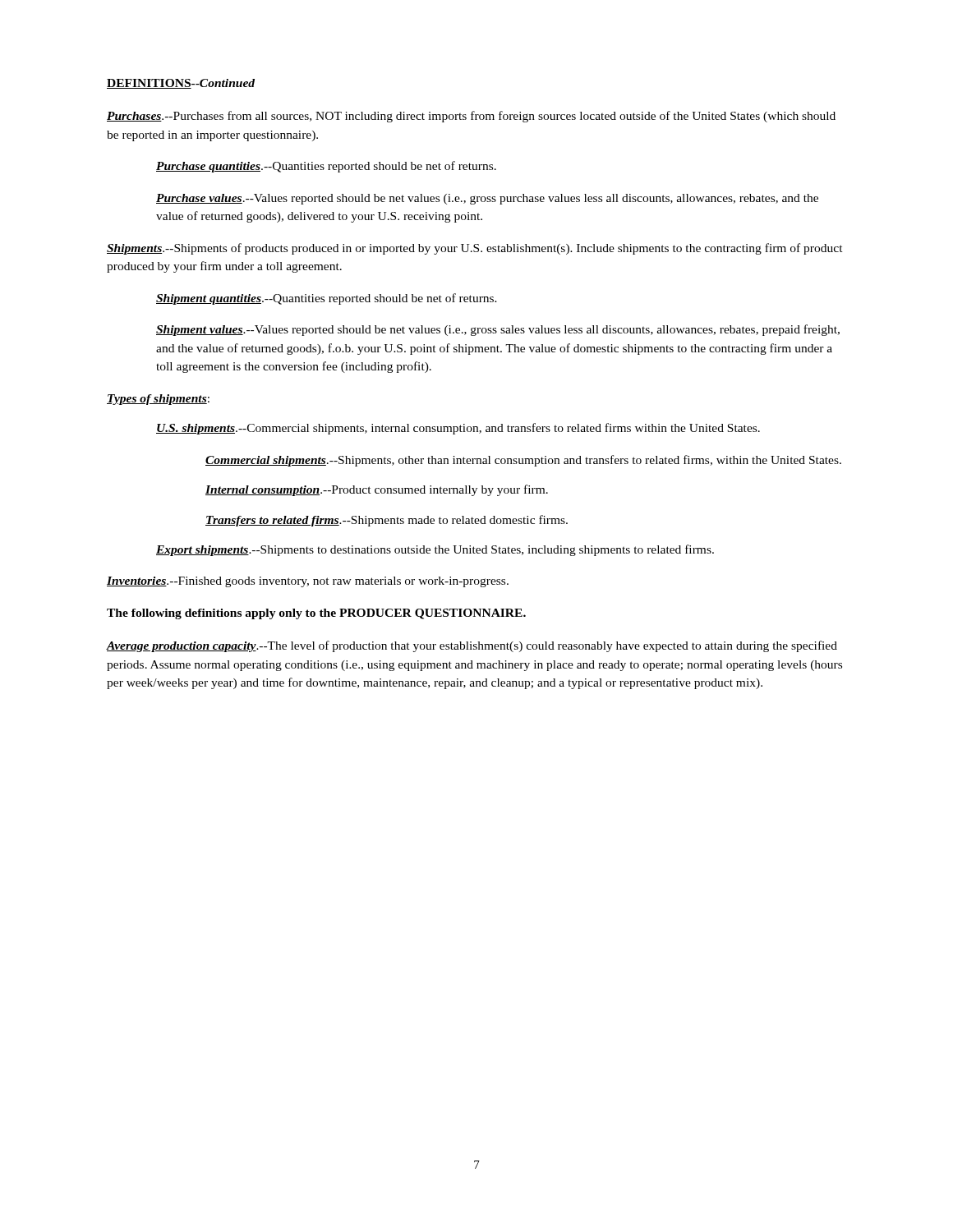The height and width of the screenshot is (1232, 953).
Task: Click on the text starting "Purchases.--Purchases from all sources, NOT including direct imports"
Action: click(471, 125)
